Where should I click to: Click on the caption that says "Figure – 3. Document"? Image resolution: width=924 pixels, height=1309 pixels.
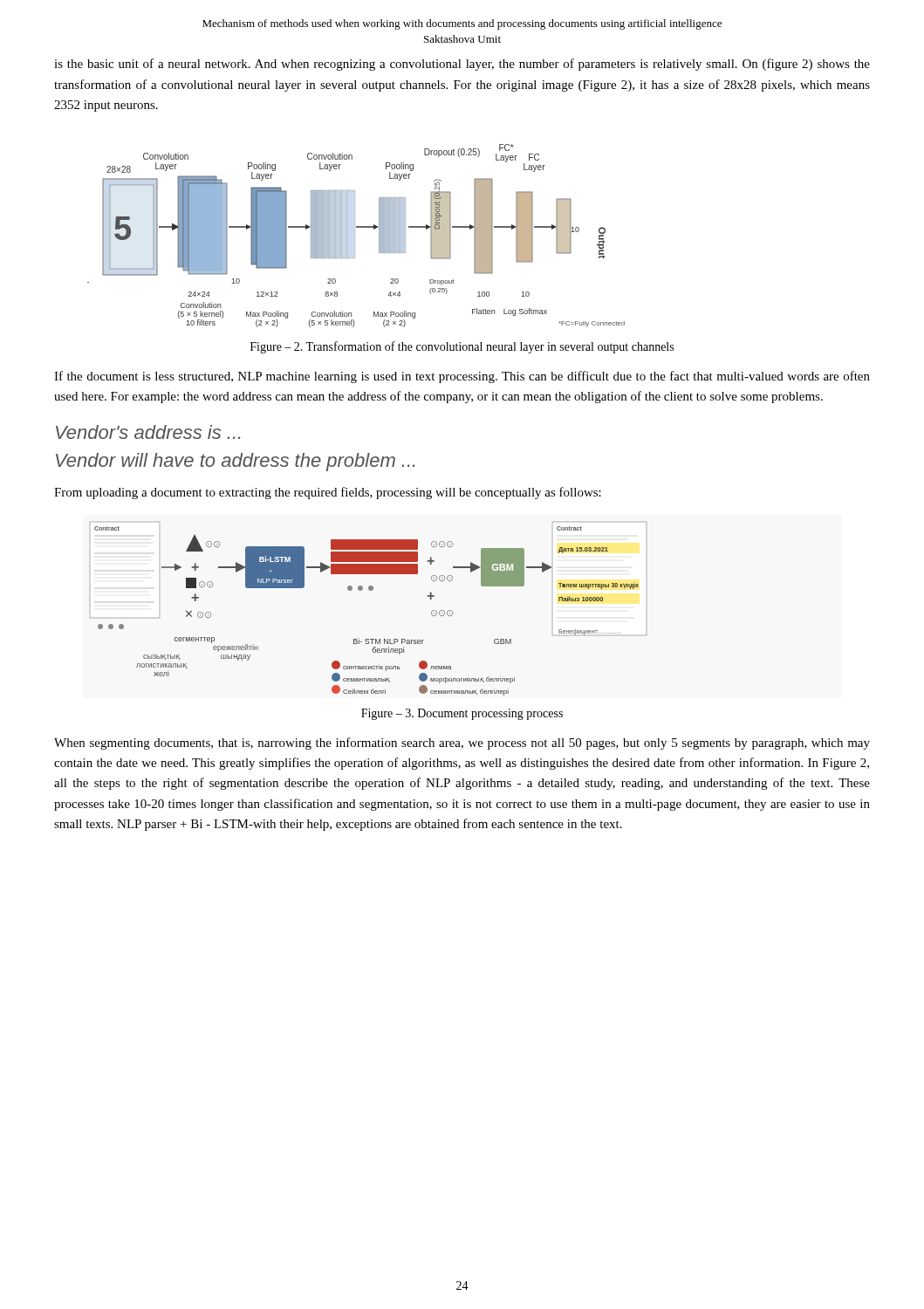462,713
